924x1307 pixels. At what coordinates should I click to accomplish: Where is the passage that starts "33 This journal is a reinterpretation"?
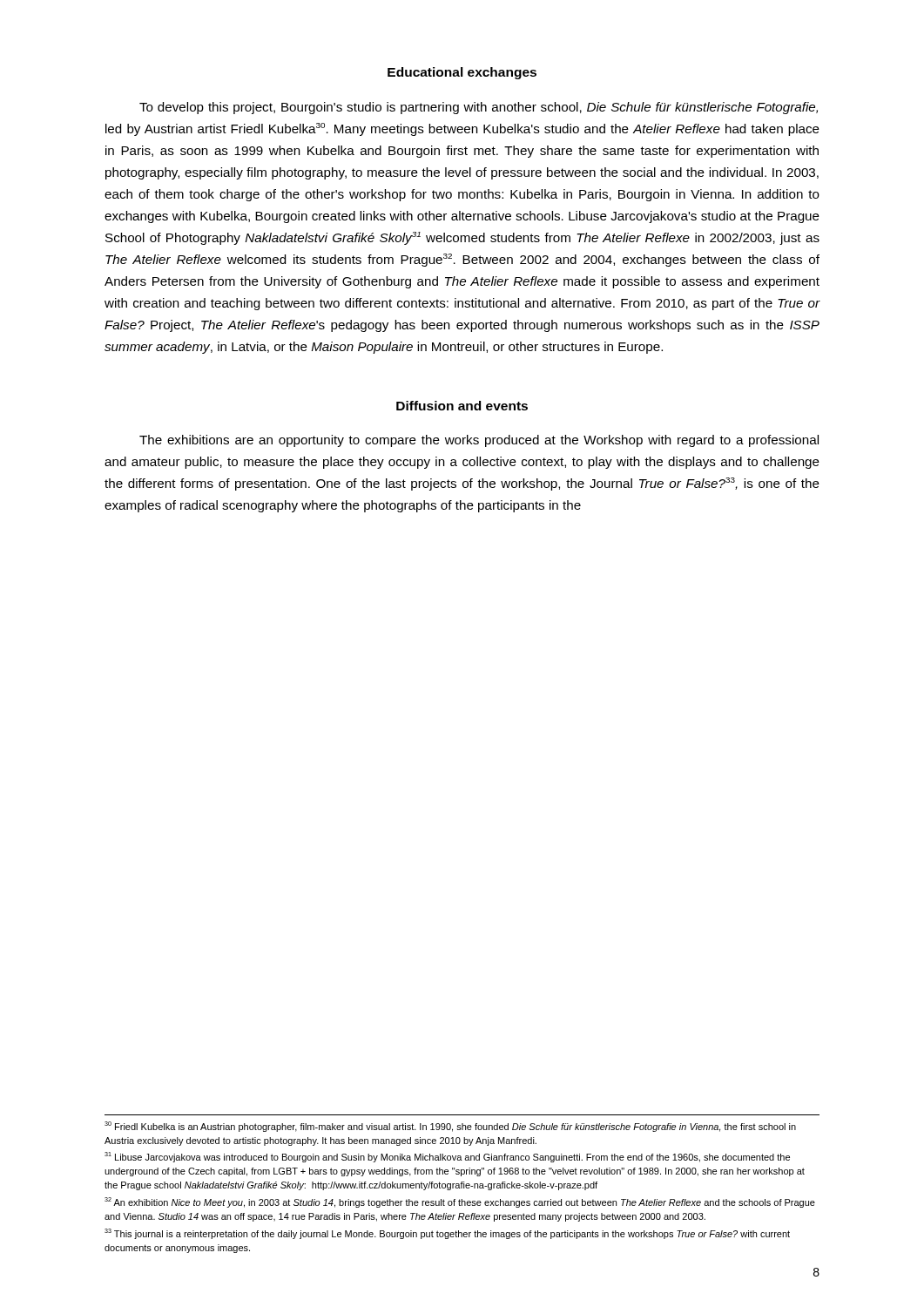click(x=447, y=1241)
